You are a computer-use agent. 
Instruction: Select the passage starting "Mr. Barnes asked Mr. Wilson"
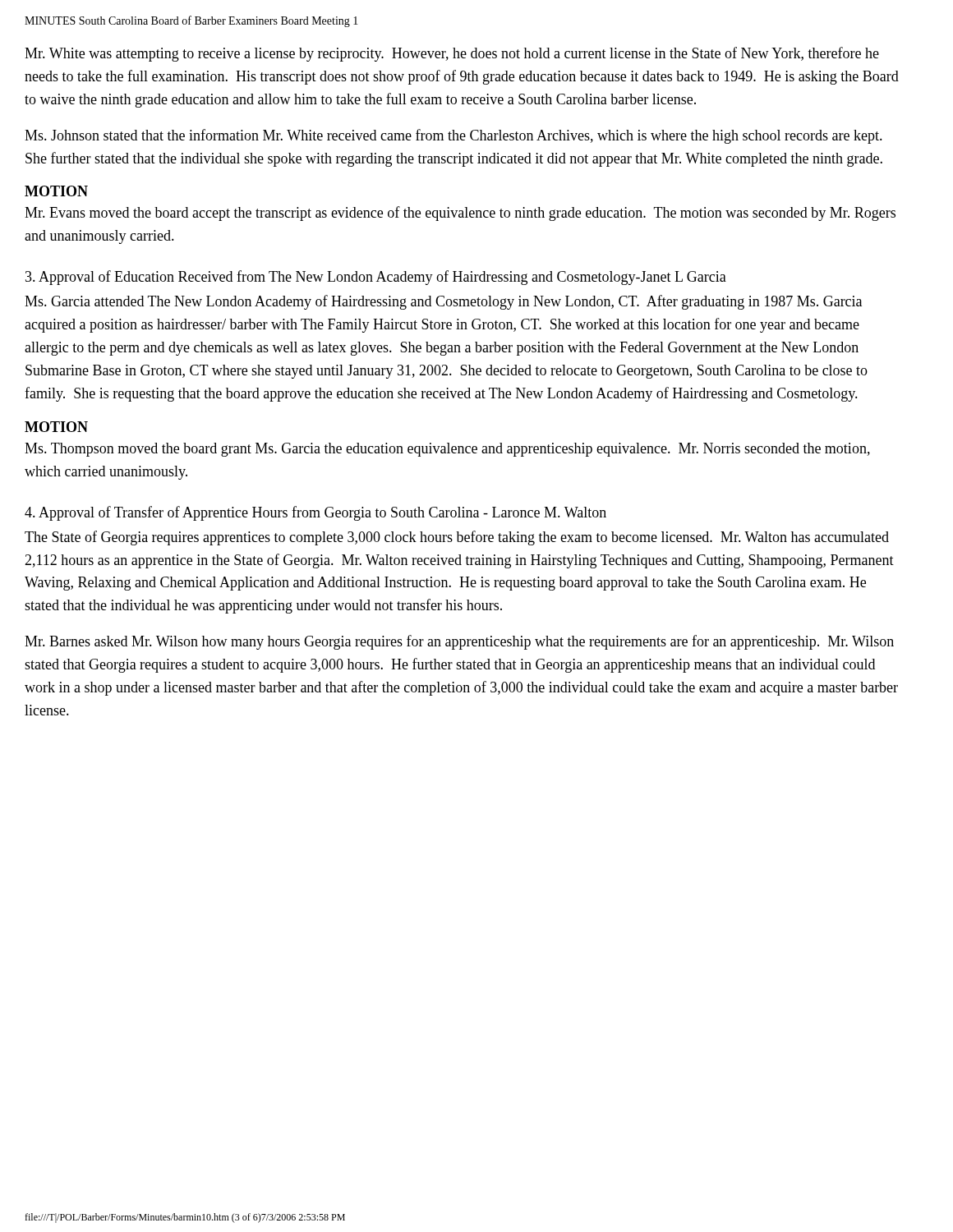[461, 676]
